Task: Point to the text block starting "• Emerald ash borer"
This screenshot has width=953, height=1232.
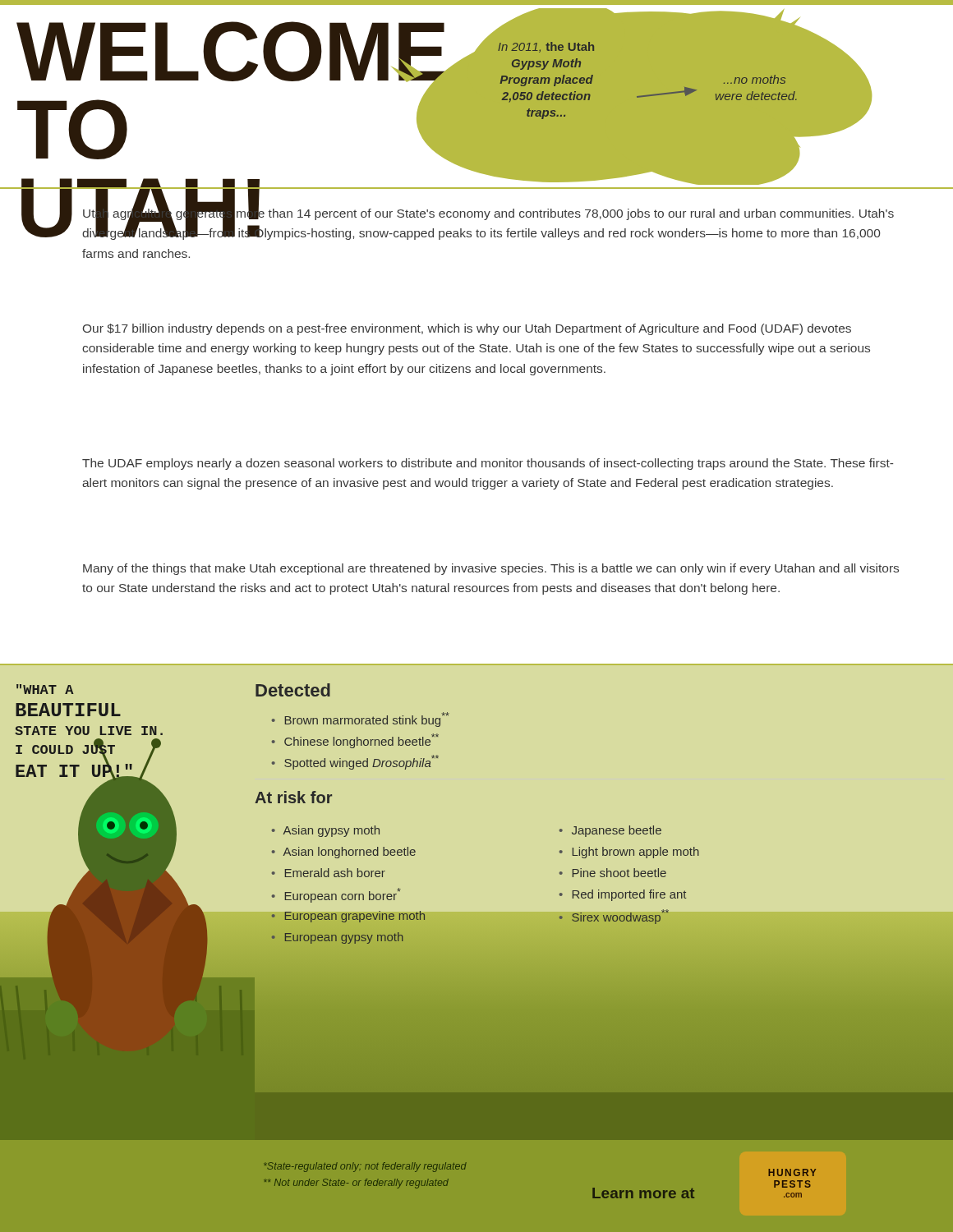Action: [328, 873]
